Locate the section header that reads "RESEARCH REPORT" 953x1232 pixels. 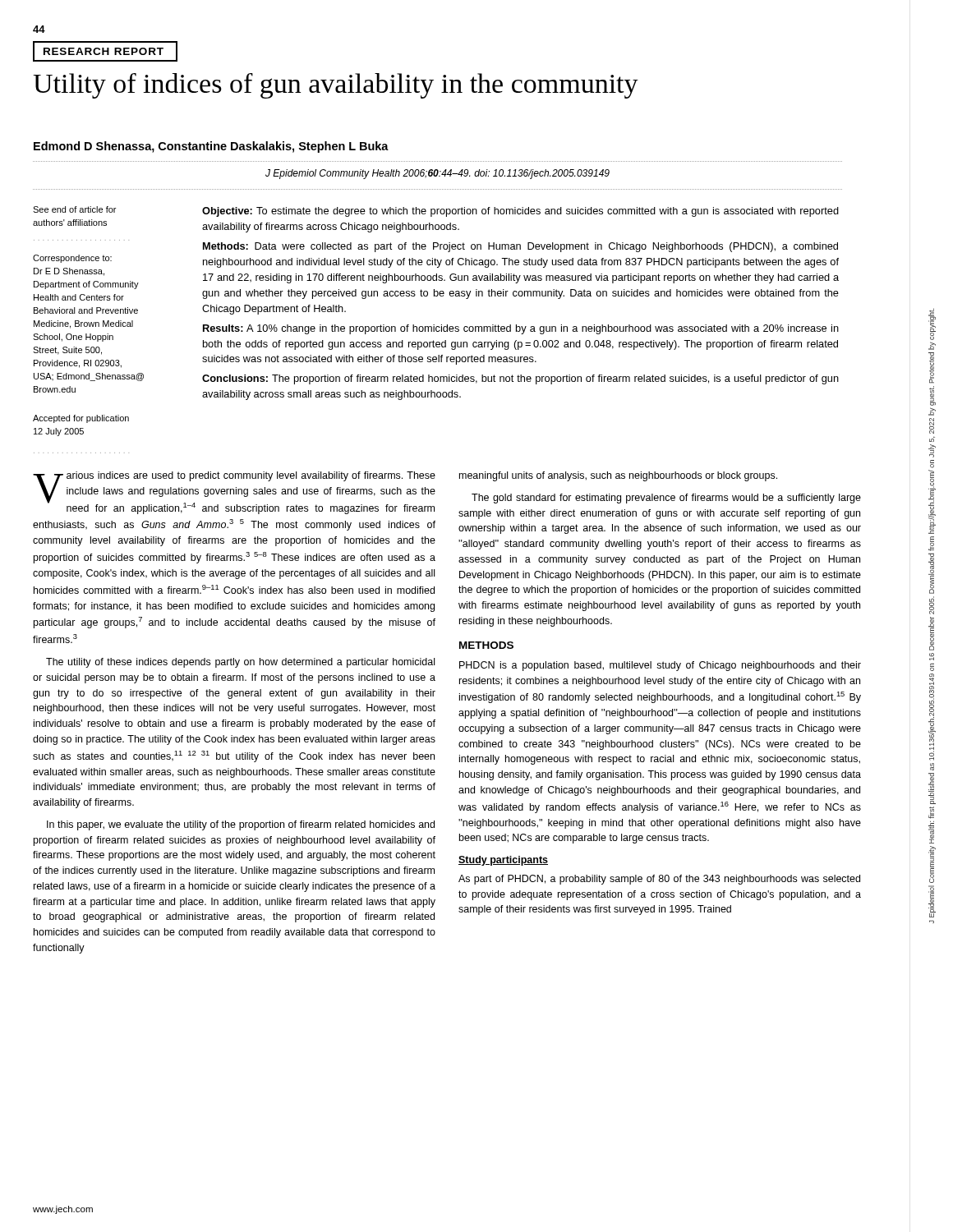[x=103, y=51]
